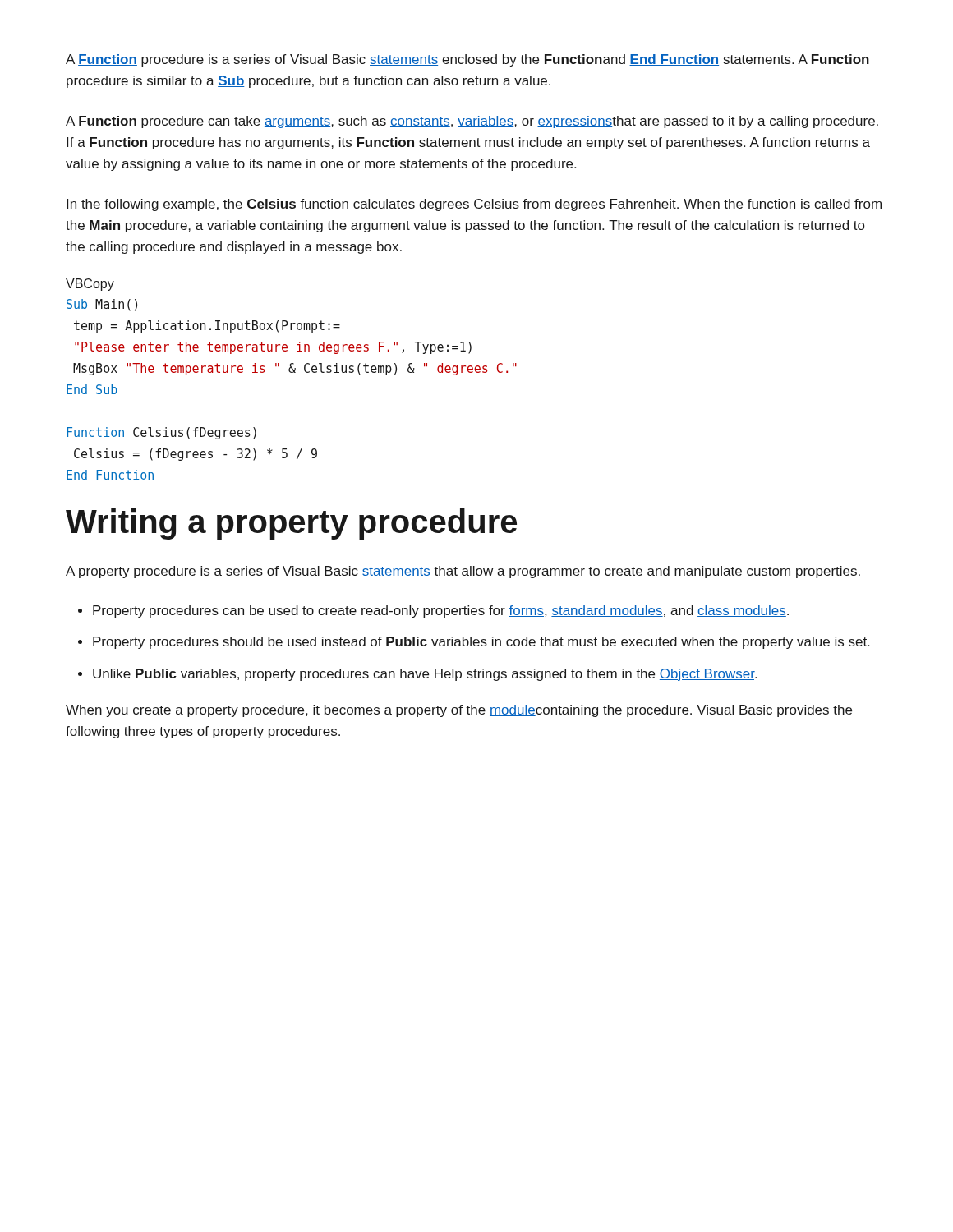Select the text block that reads "When you create a property procedure, it"
The width and height of the screenshot is (953, 1232).
click(459, 721)
